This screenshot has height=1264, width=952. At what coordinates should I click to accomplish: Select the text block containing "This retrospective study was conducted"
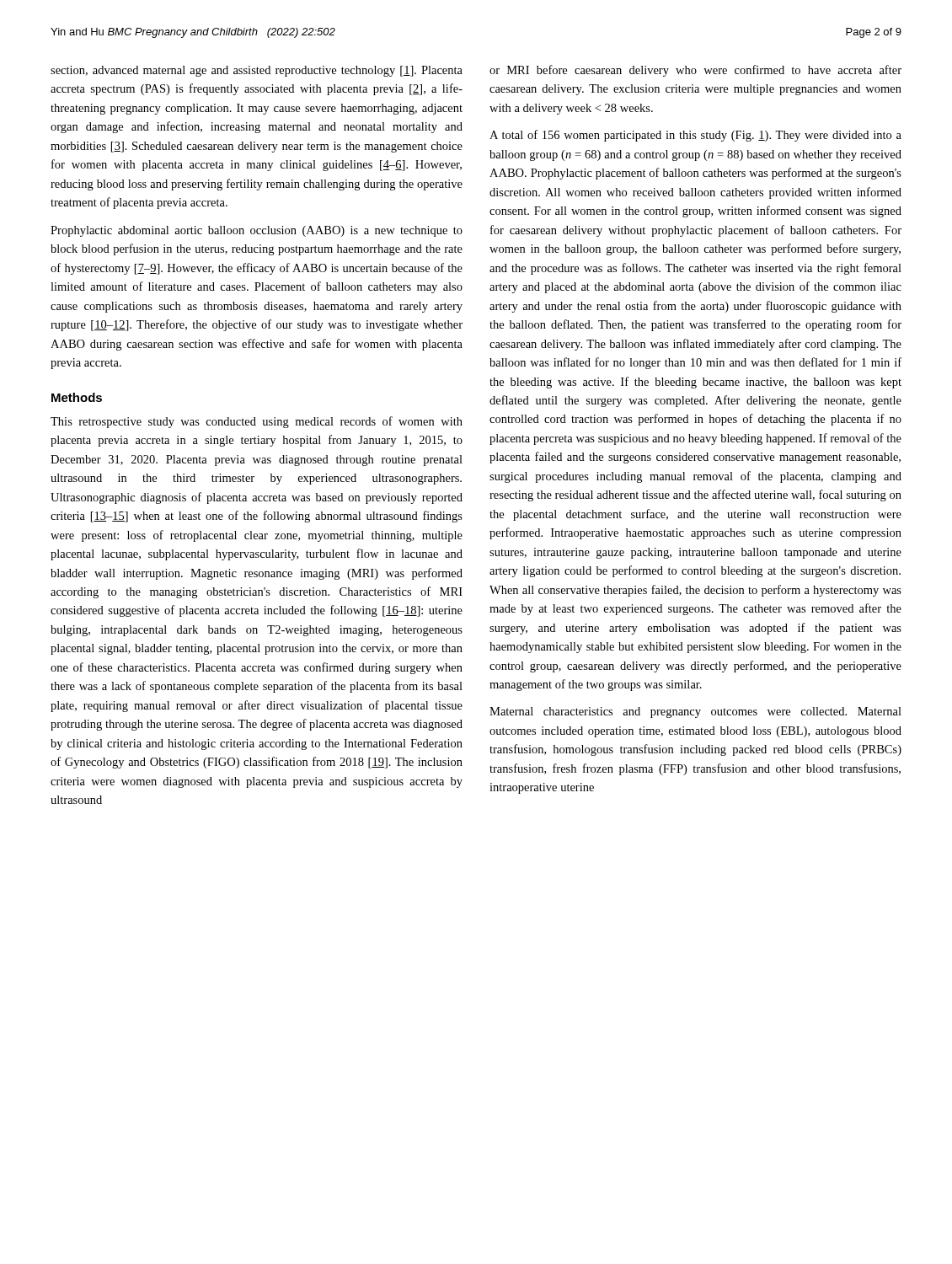(x=257, y=611)
